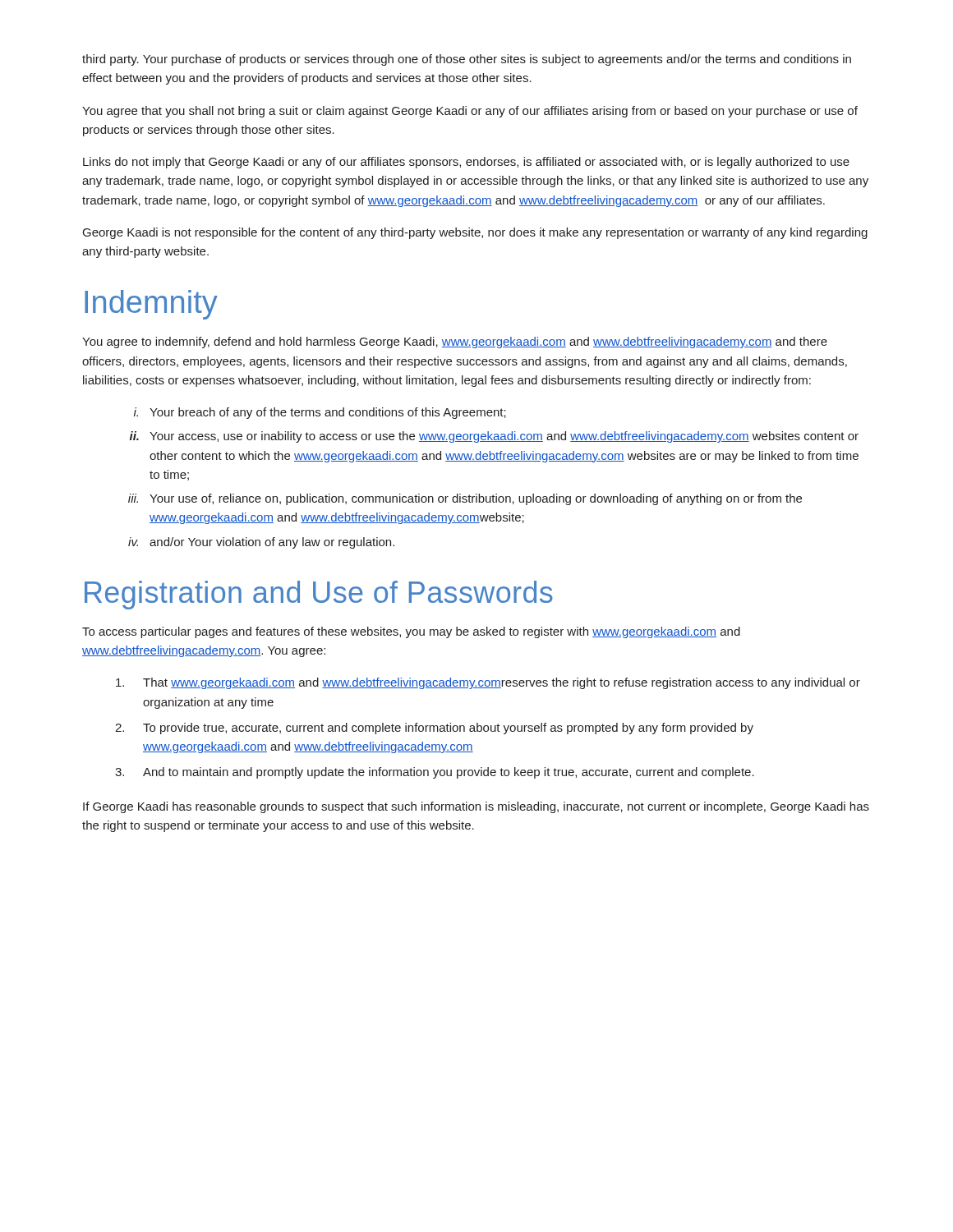Find the text block starting "That www.georgekaadi.com and www.debtfreelivingacademy.comreserves"

tap(493, 692)
